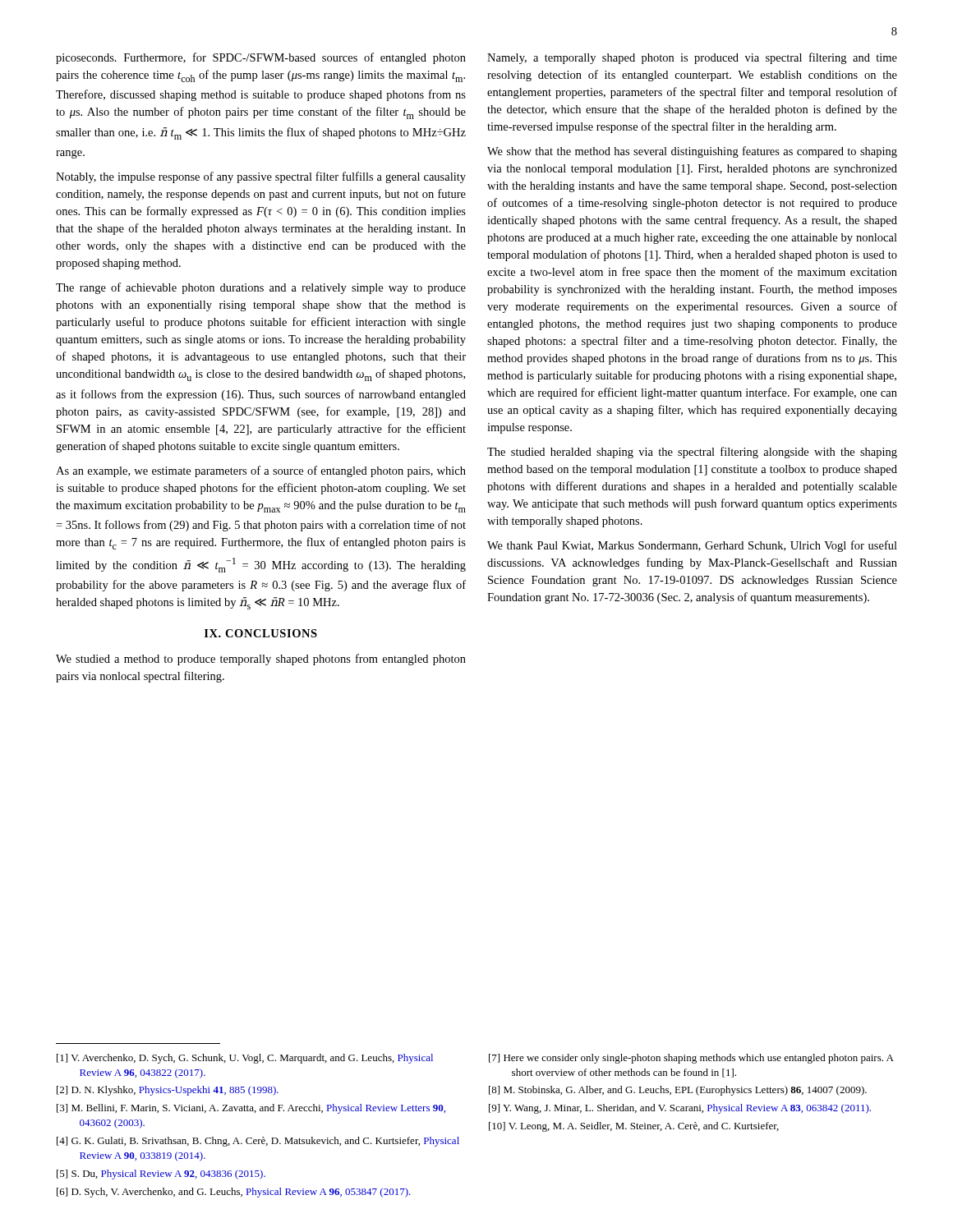Locate the text block starting "[9] Y. Wang, J."
Screen dimensions: 1232x953
point(680,1108)
